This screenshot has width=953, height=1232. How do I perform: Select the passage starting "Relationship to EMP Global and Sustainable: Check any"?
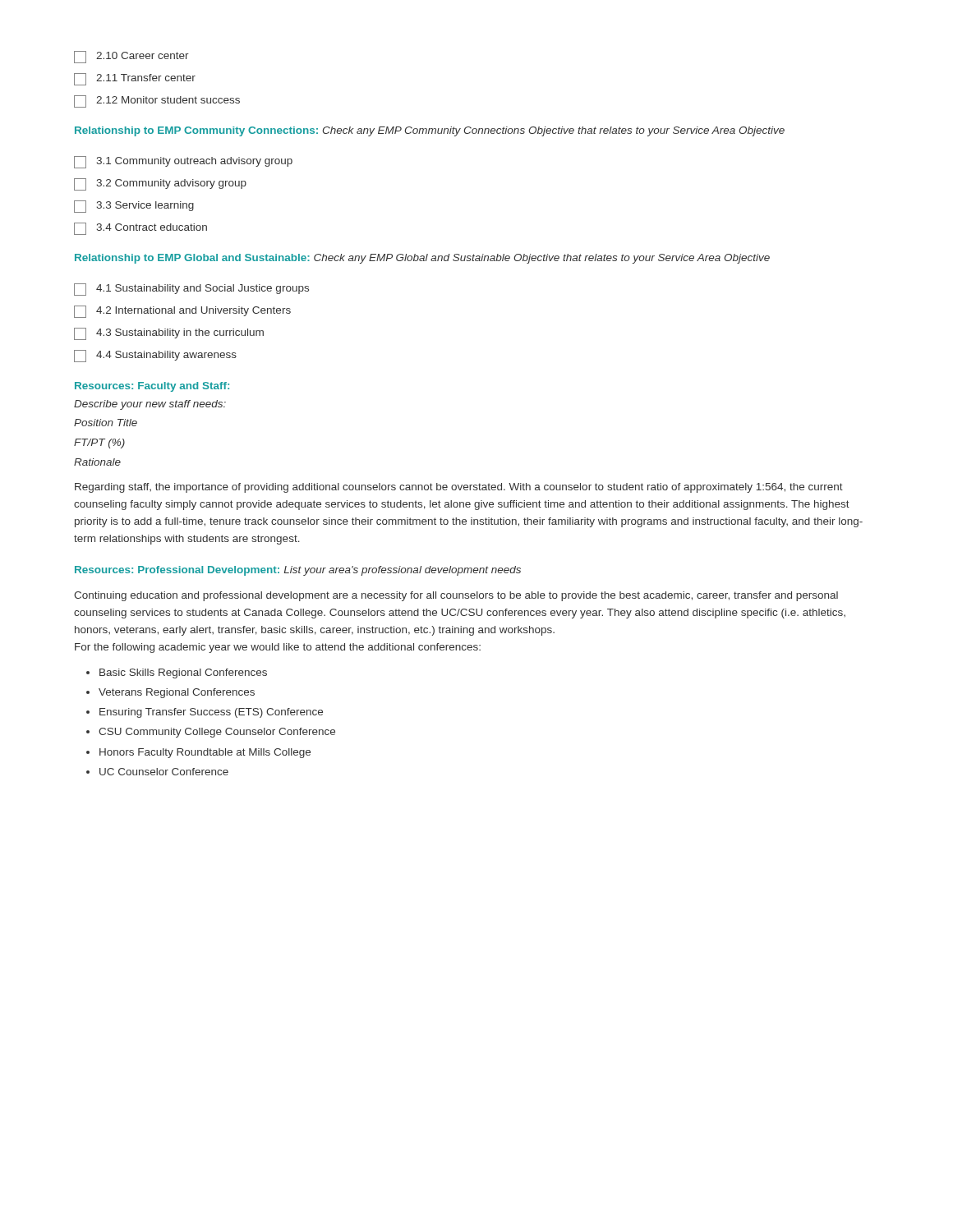[x=476, y=258]
